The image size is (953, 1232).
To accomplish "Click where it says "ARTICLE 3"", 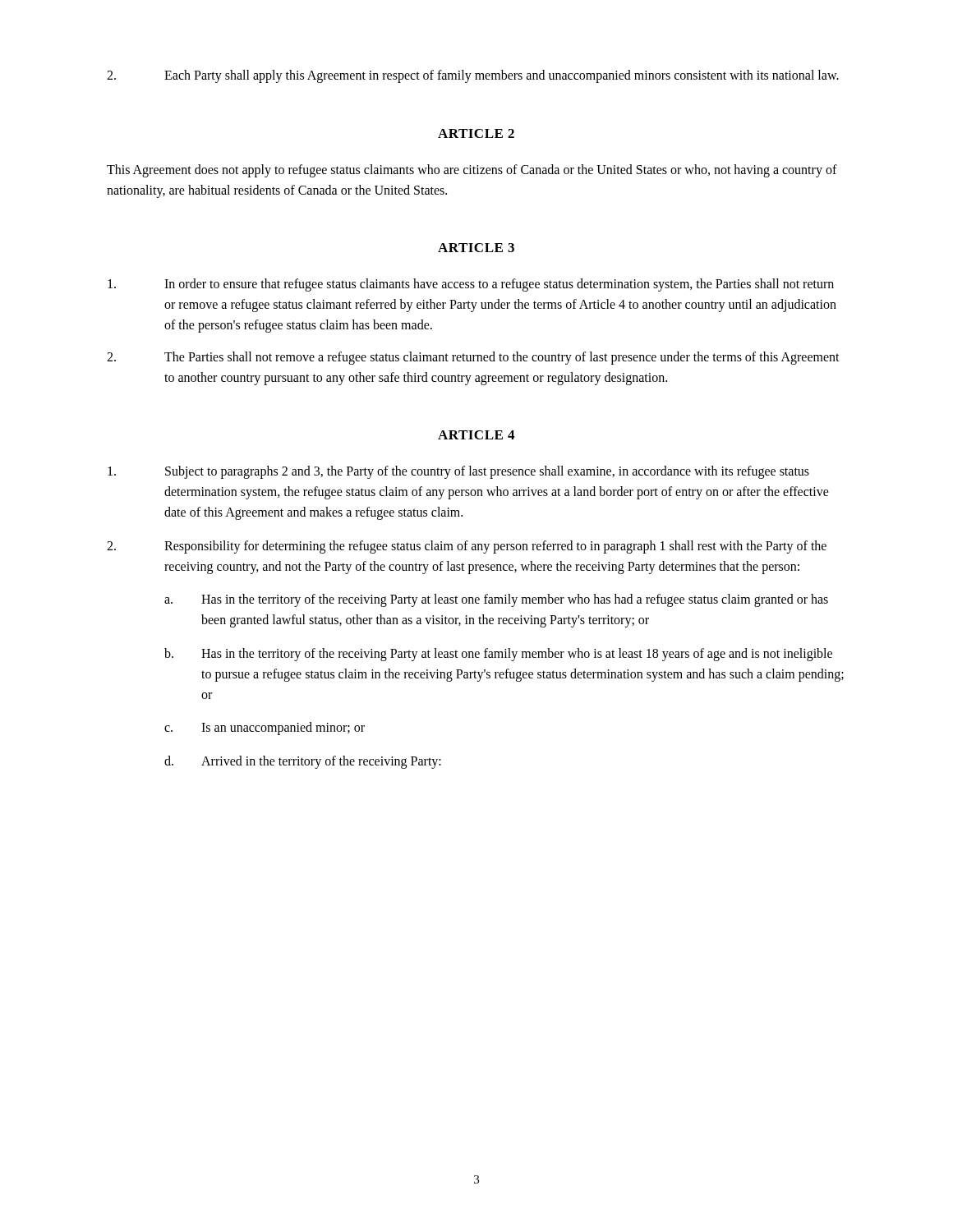I will 476,248.
